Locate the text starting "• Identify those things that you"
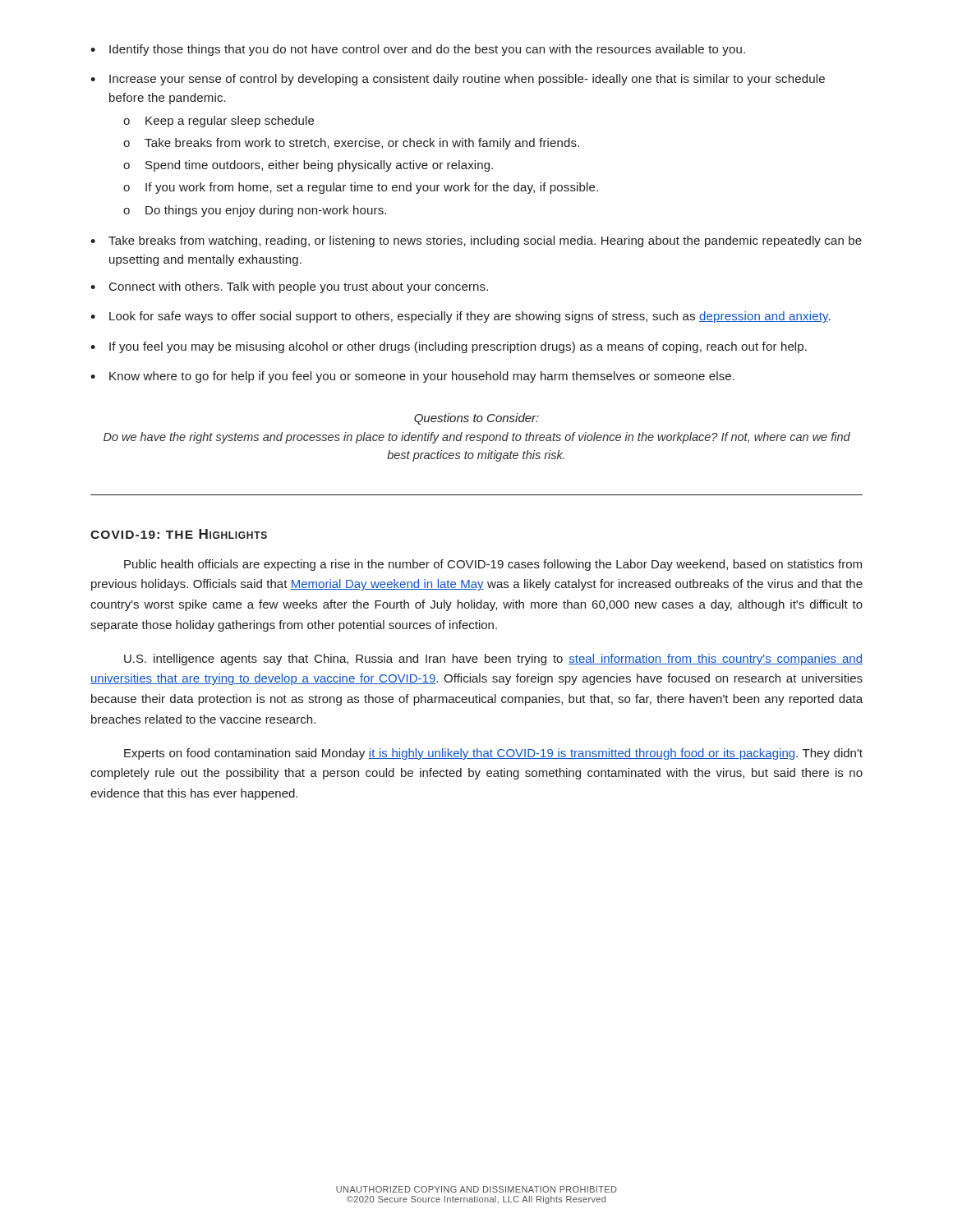The width and height of the screenshot is (953, 1232). coord(476,50)
